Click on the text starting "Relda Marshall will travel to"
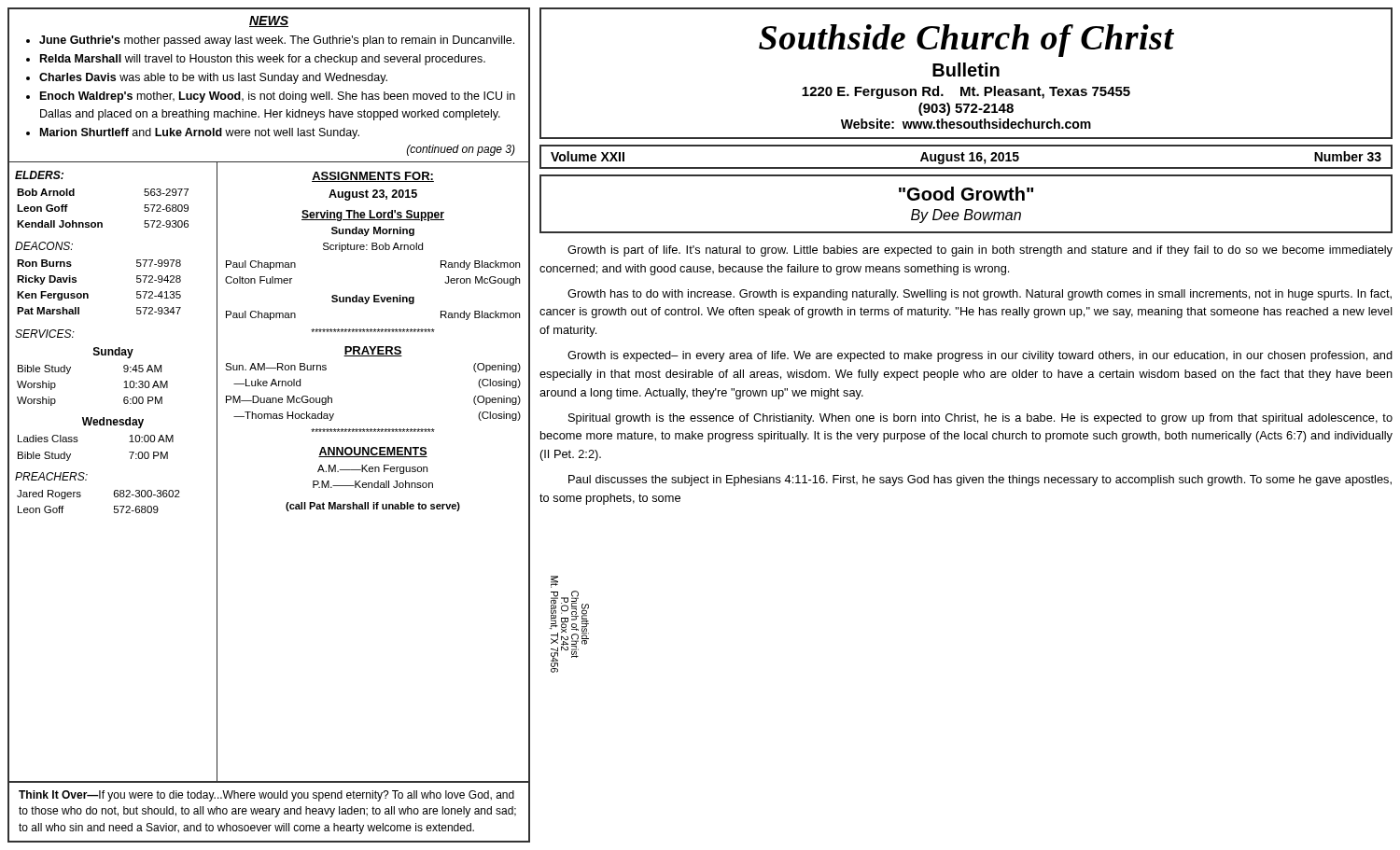Screen dimensions: 850x1400 [263, 59]
